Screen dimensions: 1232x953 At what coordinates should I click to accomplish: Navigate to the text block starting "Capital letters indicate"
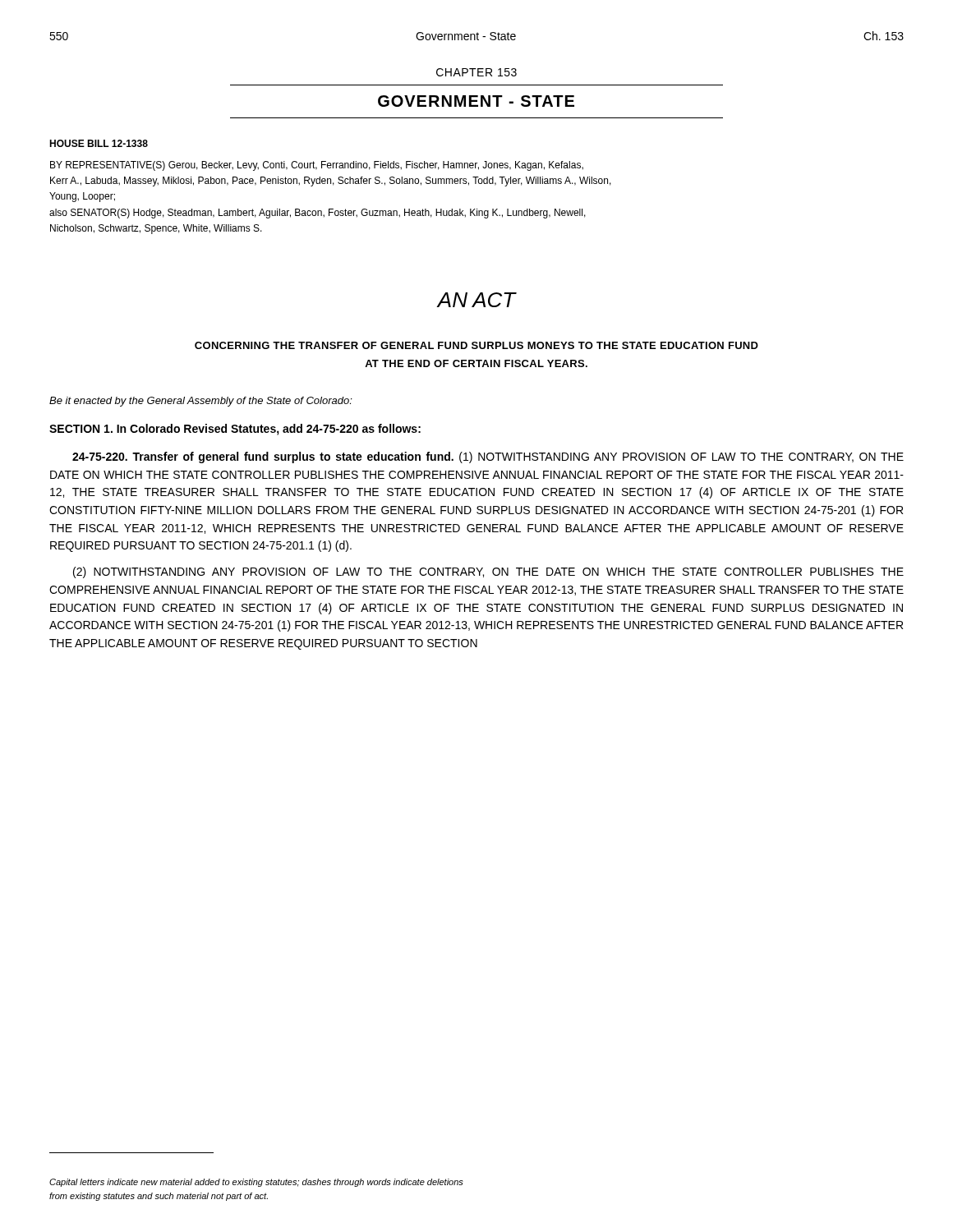(256, 1189)
